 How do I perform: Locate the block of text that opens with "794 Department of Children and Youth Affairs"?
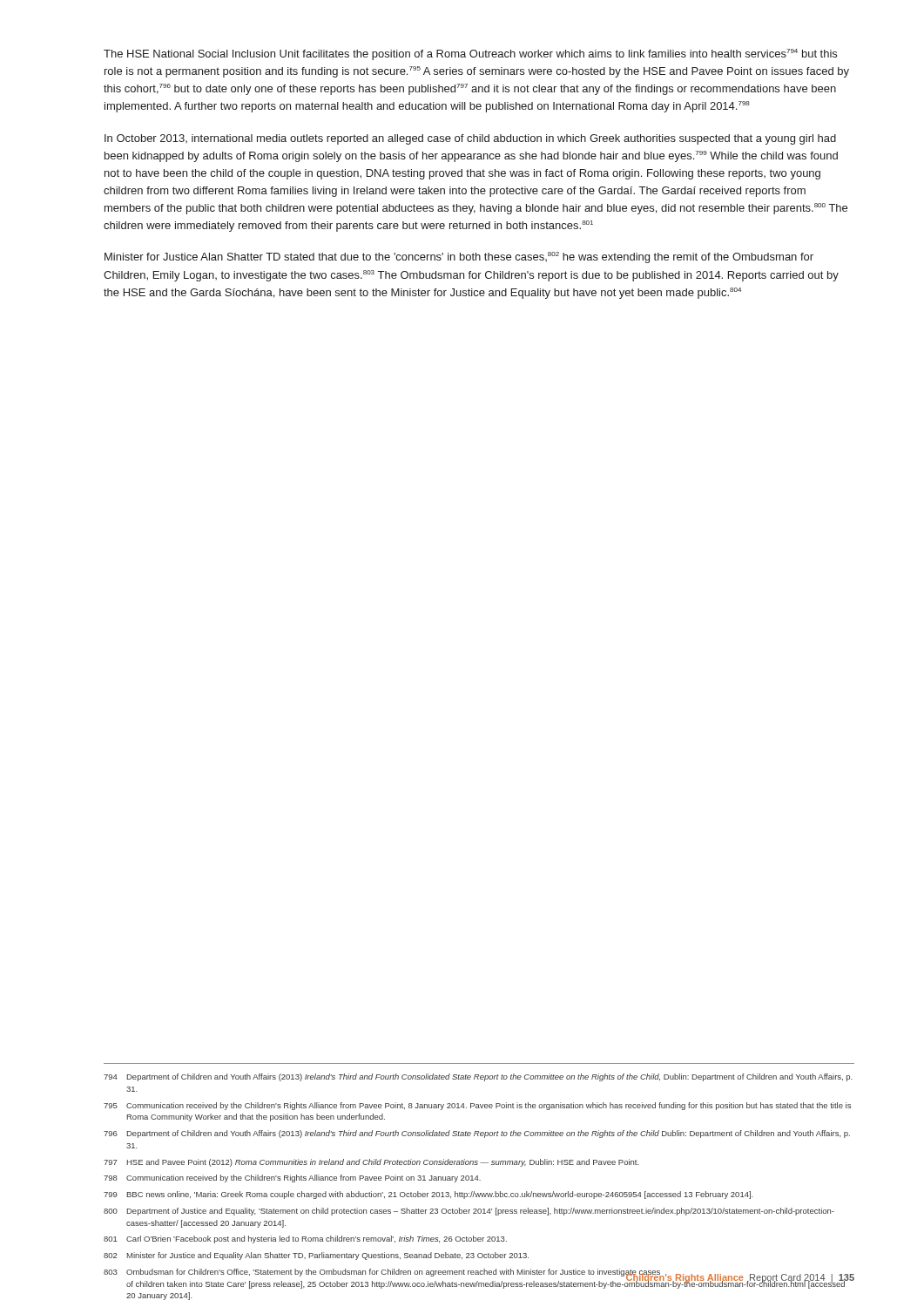[479, 1083]
